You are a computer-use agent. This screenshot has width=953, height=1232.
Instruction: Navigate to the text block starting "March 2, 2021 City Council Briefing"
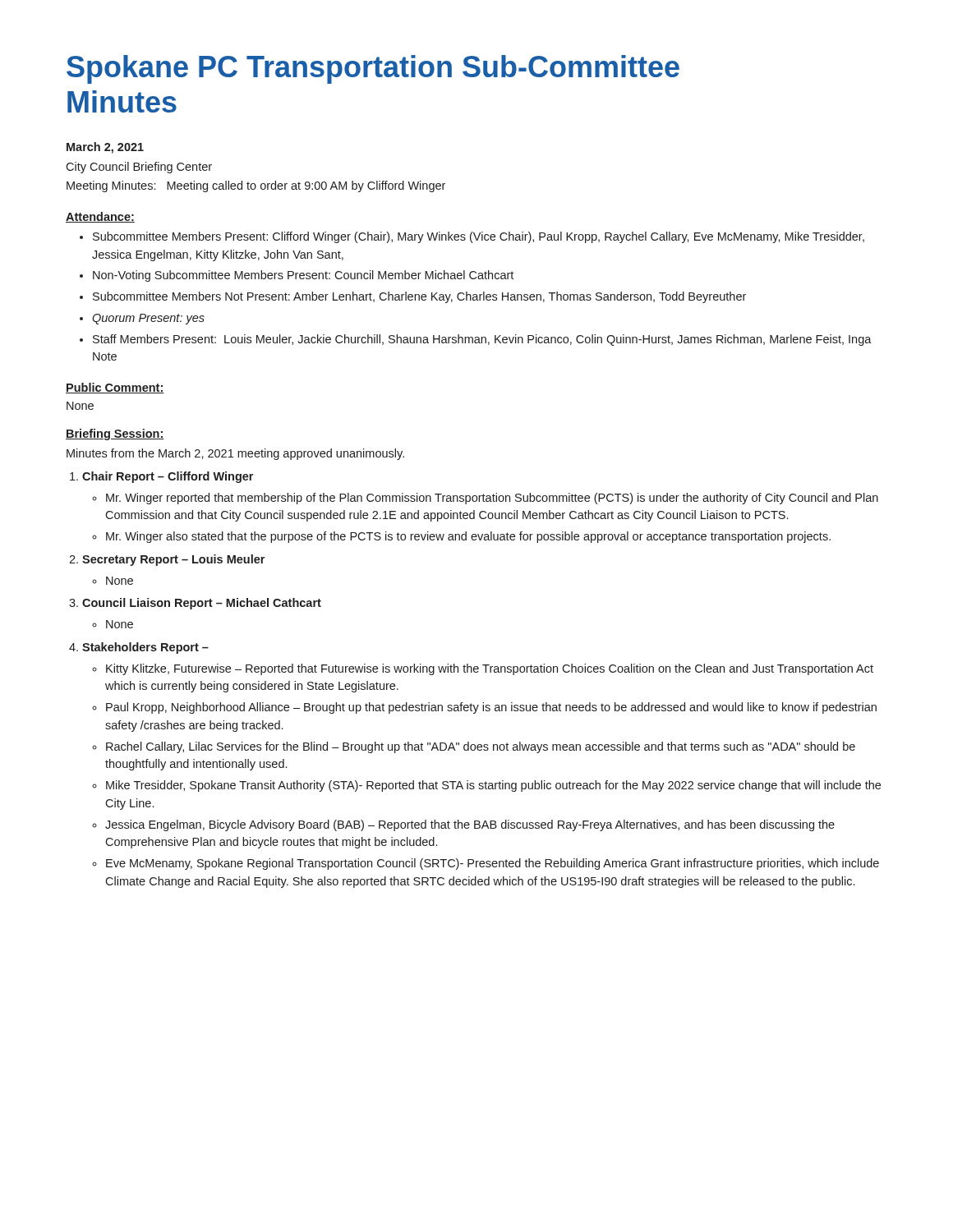105,148
